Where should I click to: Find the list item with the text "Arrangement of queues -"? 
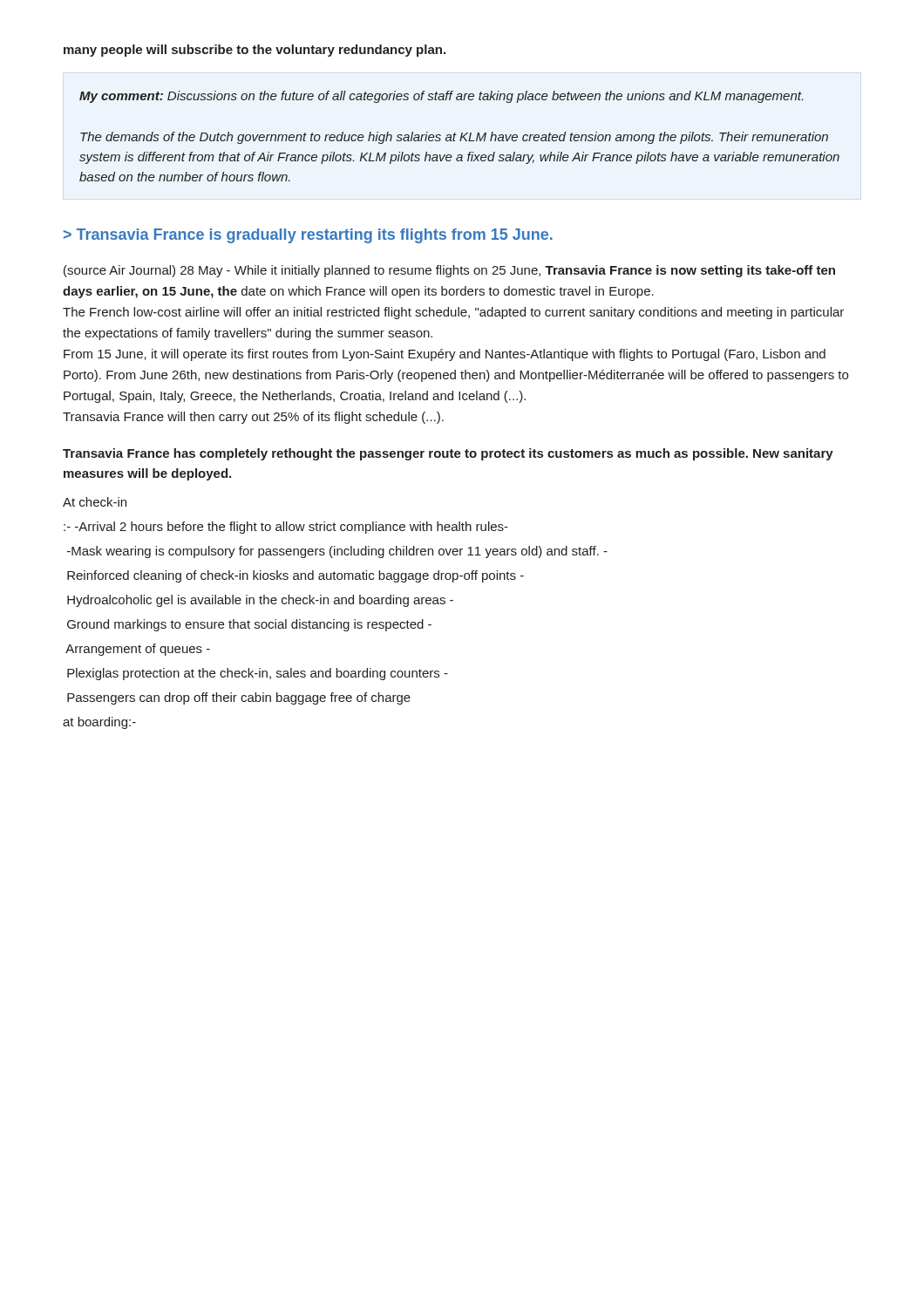pos(137,648)
